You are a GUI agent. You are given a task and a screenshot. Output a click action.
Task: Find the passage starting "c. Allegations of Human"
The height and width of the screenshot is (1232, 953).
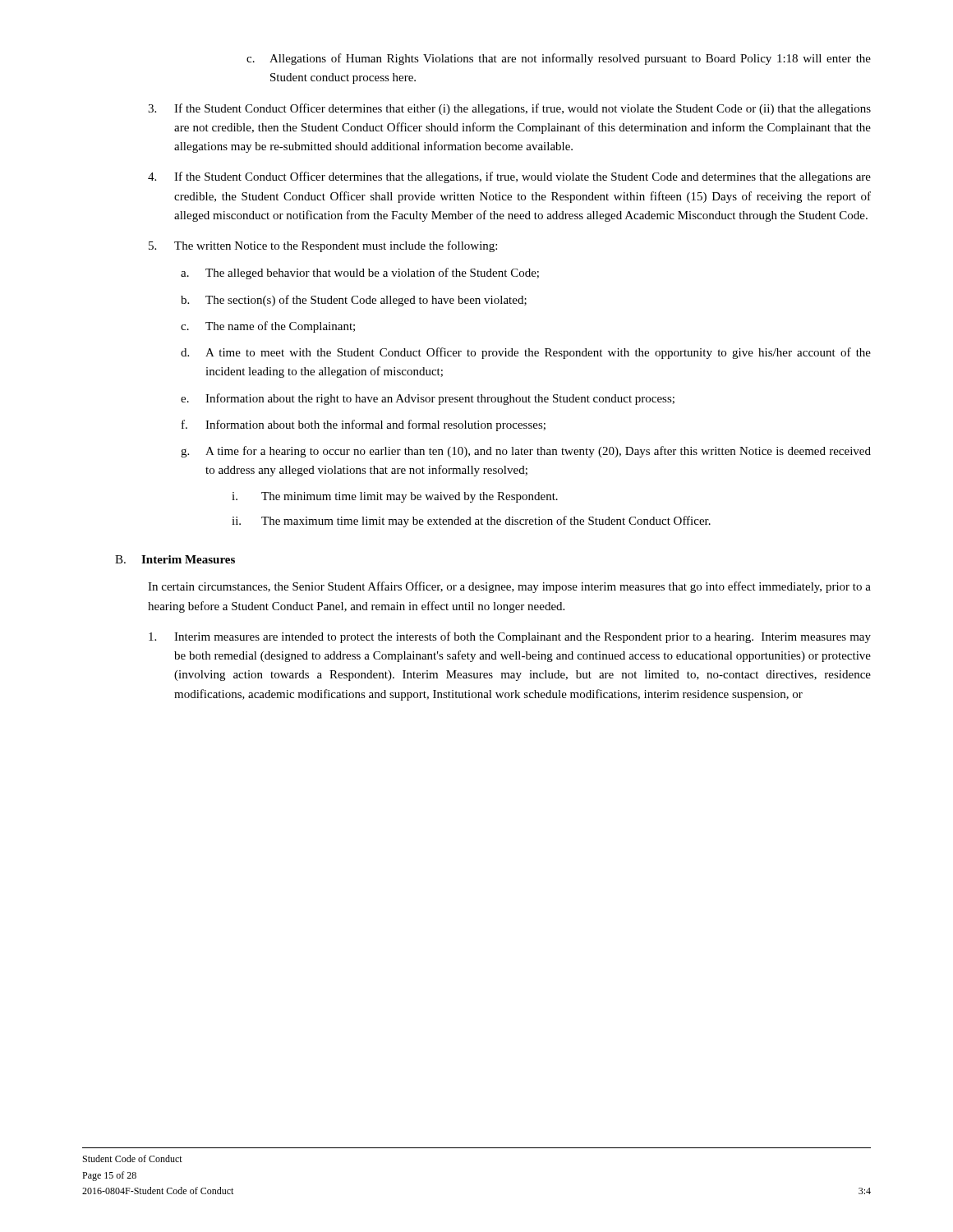[x=559, y=68]
